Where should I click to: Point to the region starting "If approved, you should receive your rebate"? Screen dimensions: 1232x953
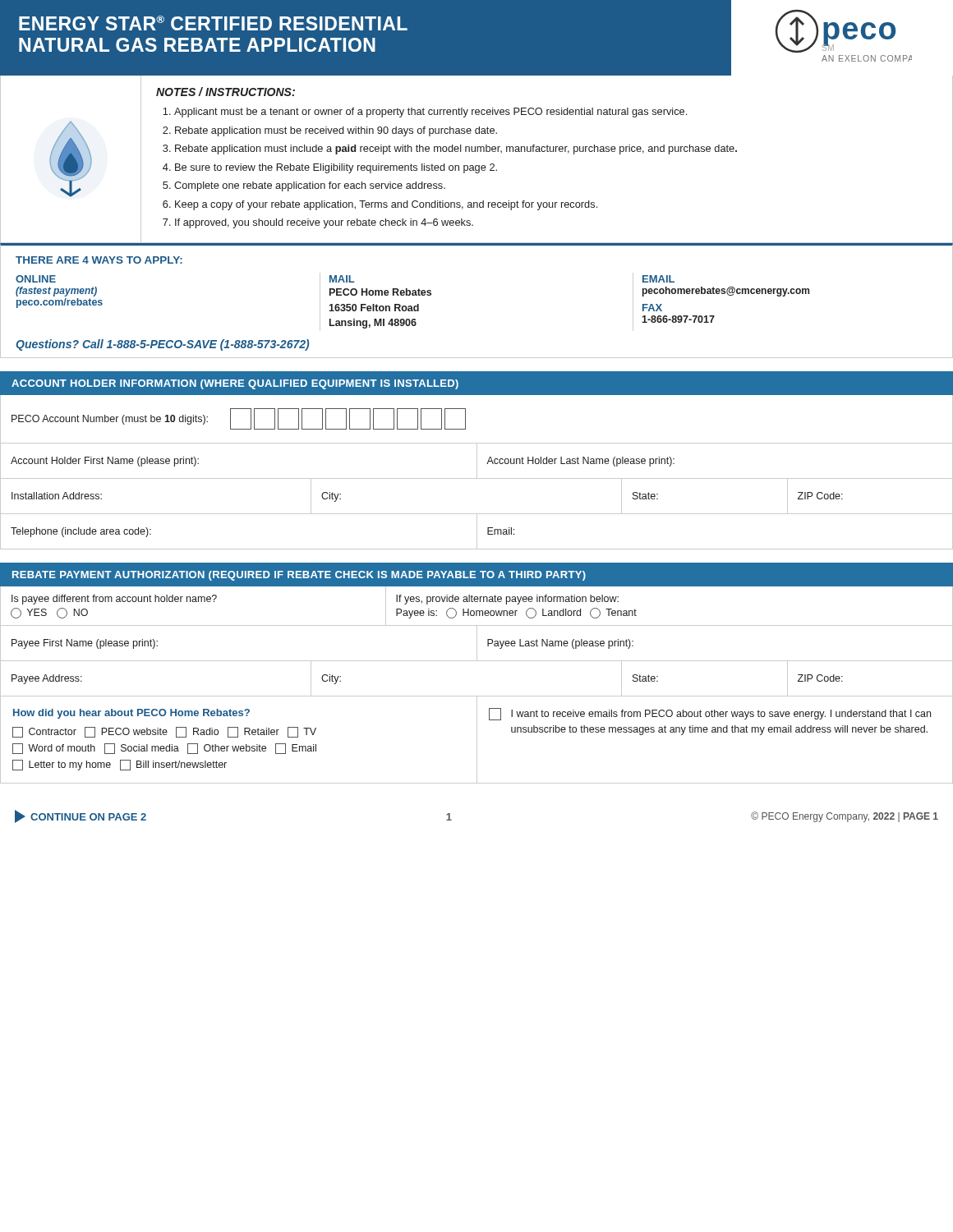pyautogui.click(x=324, y=222)
